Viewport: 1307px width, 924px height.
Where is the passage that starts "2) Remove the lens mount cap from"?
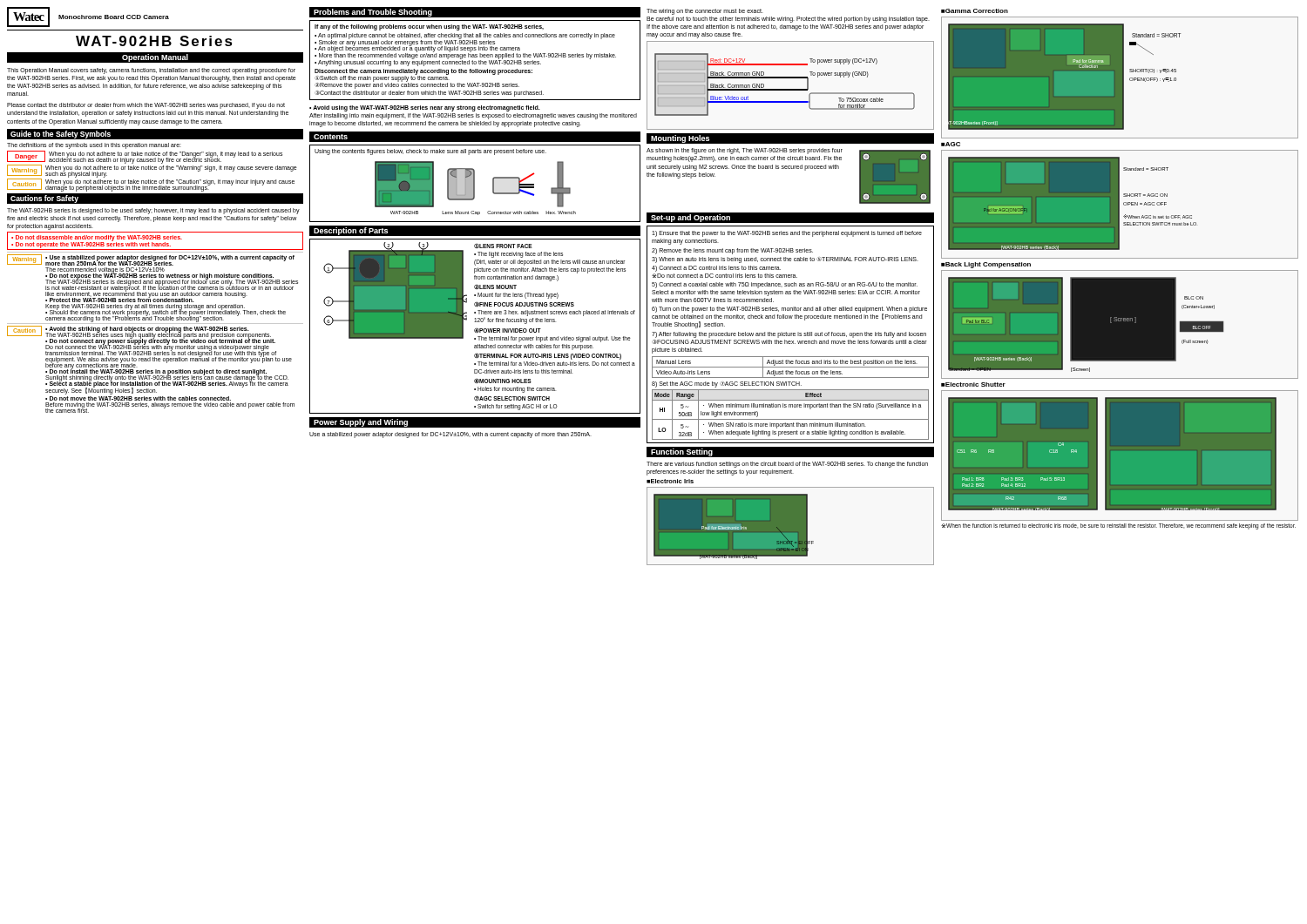point(733,250)
